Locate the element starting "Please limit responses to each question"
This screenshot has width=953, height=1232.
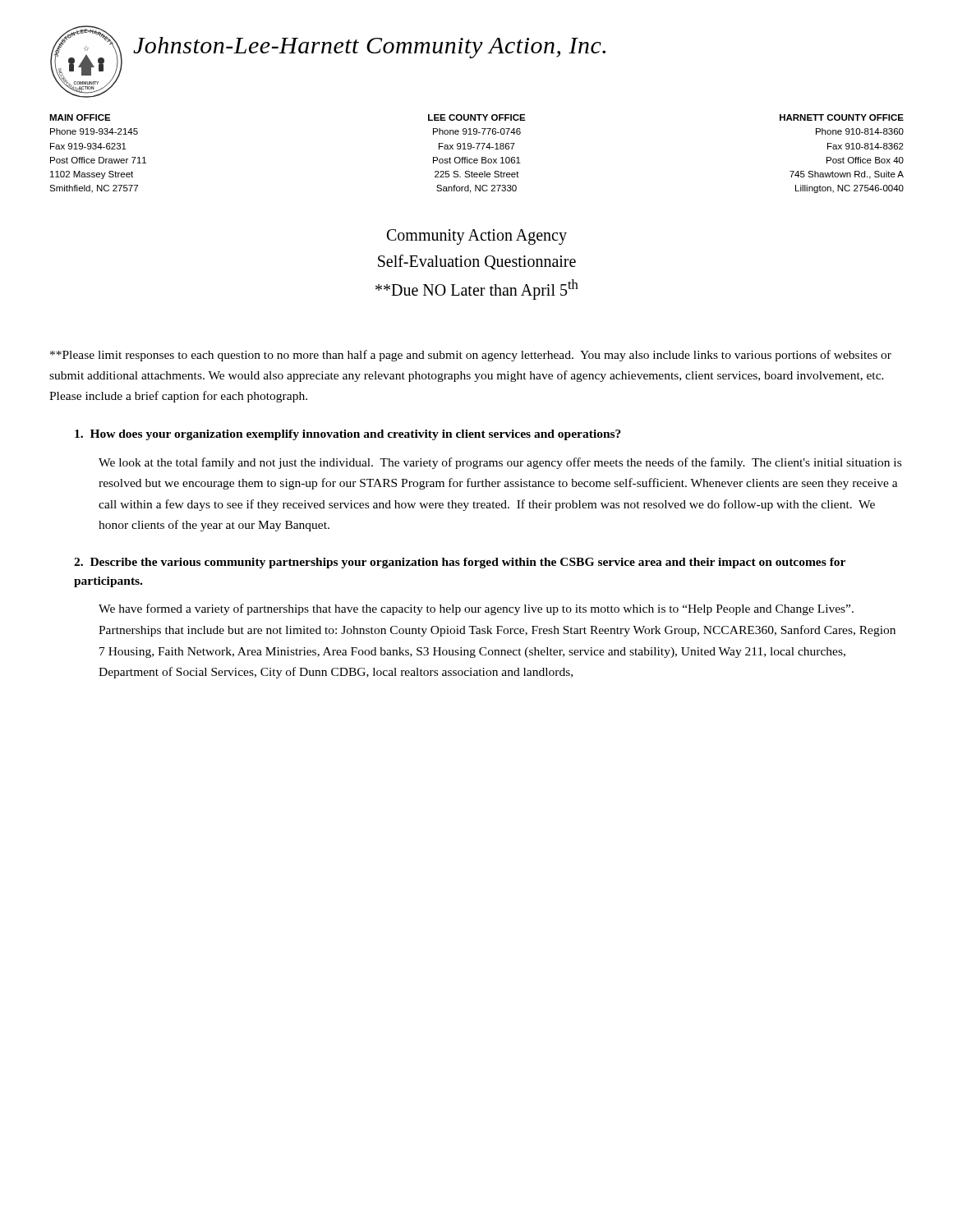[x=470, y=375]
